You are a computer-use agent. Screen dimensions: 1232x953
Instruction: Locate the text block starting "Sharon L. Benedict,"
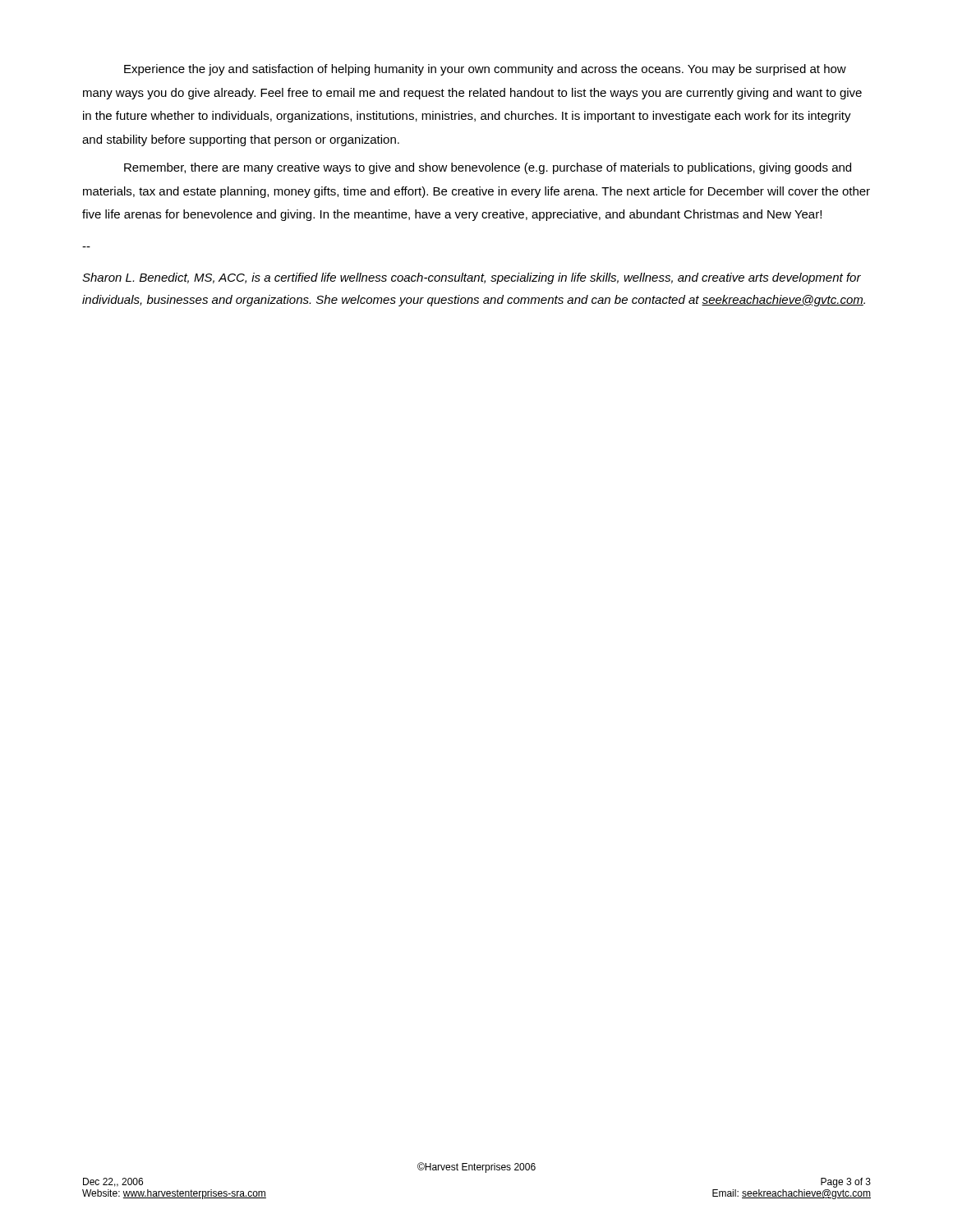(474, 288)
